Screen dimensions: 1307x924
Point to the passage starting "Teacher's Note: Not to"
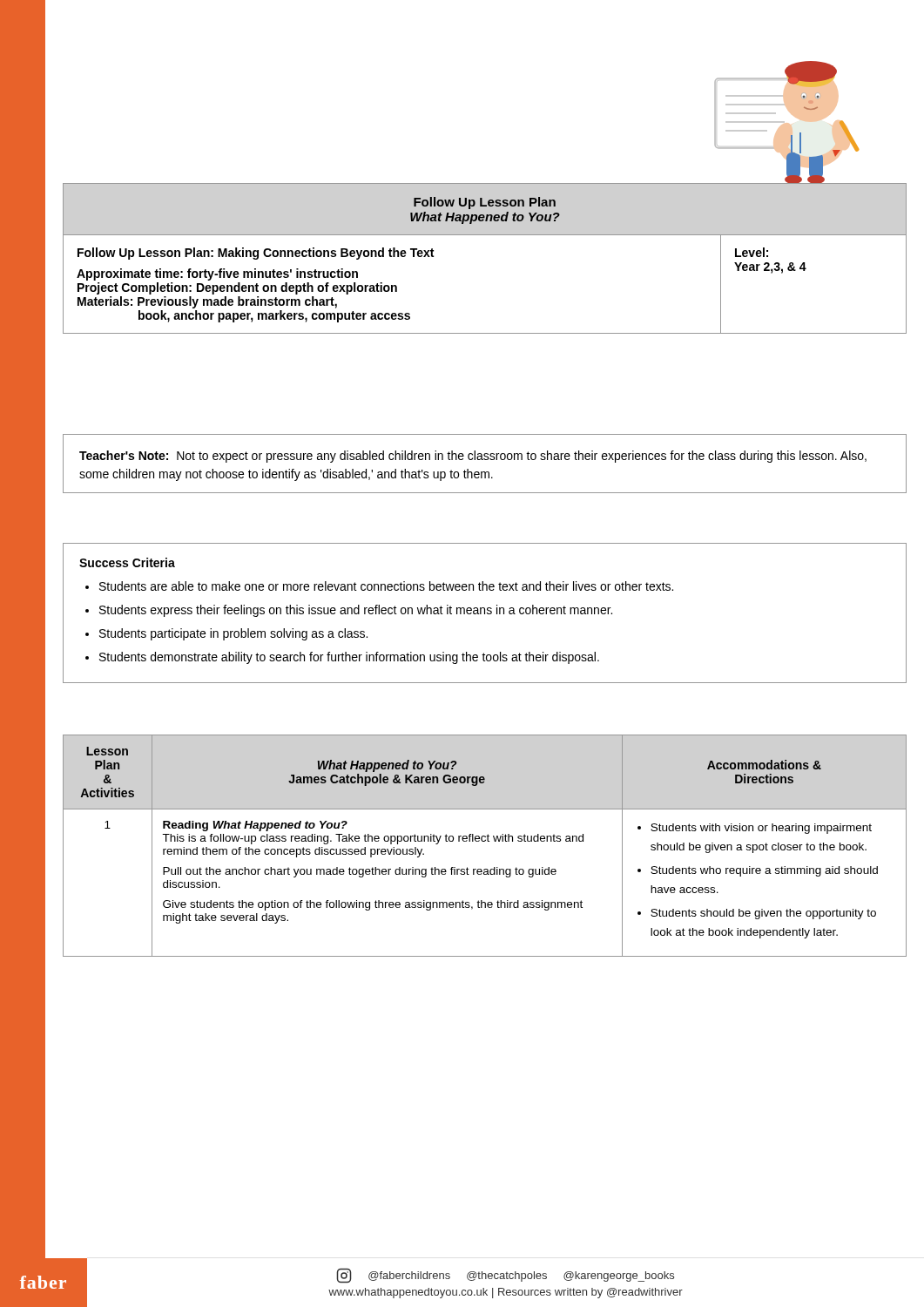pos(485,465)
